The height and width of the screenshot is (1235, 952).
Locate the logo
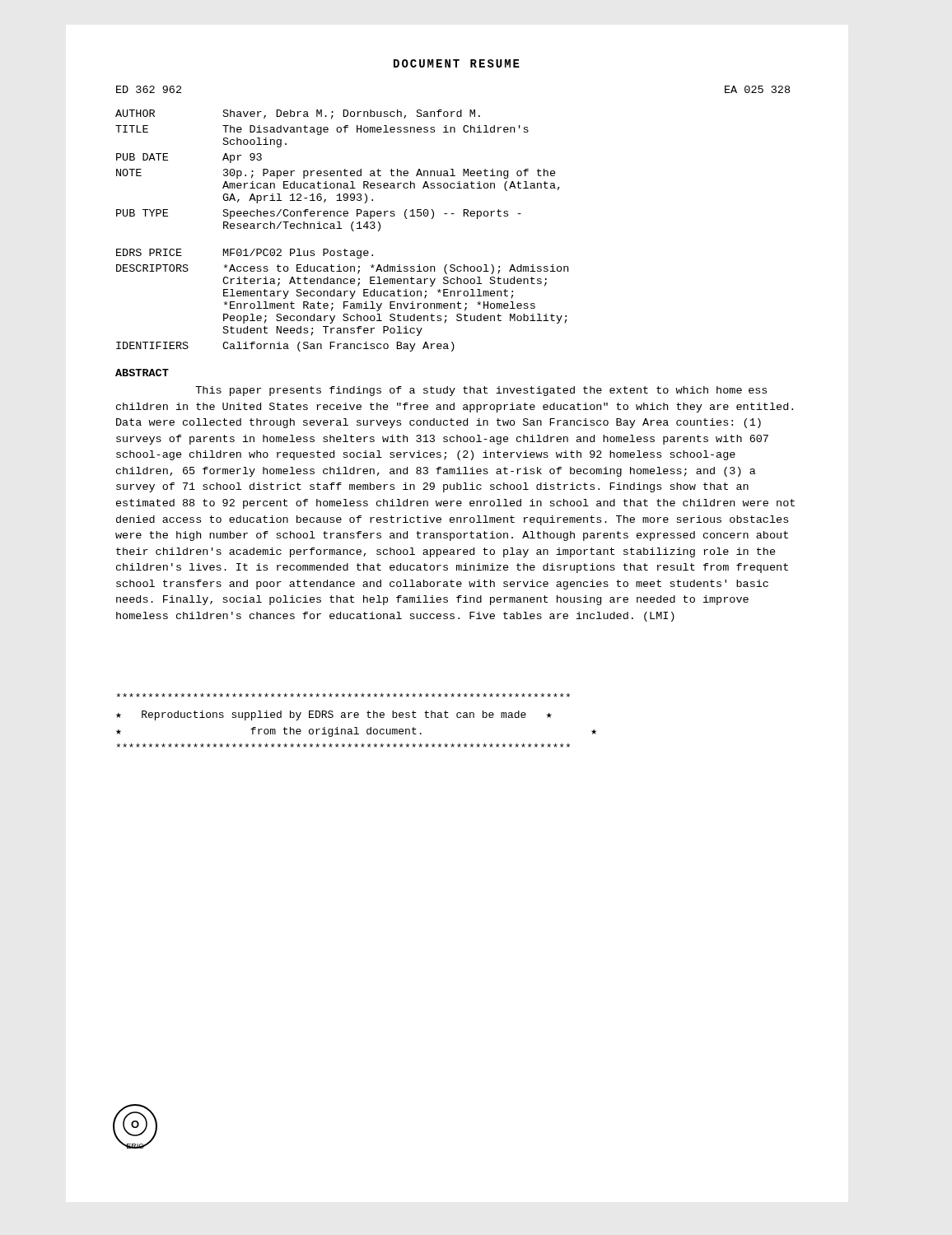[135, 1130]
